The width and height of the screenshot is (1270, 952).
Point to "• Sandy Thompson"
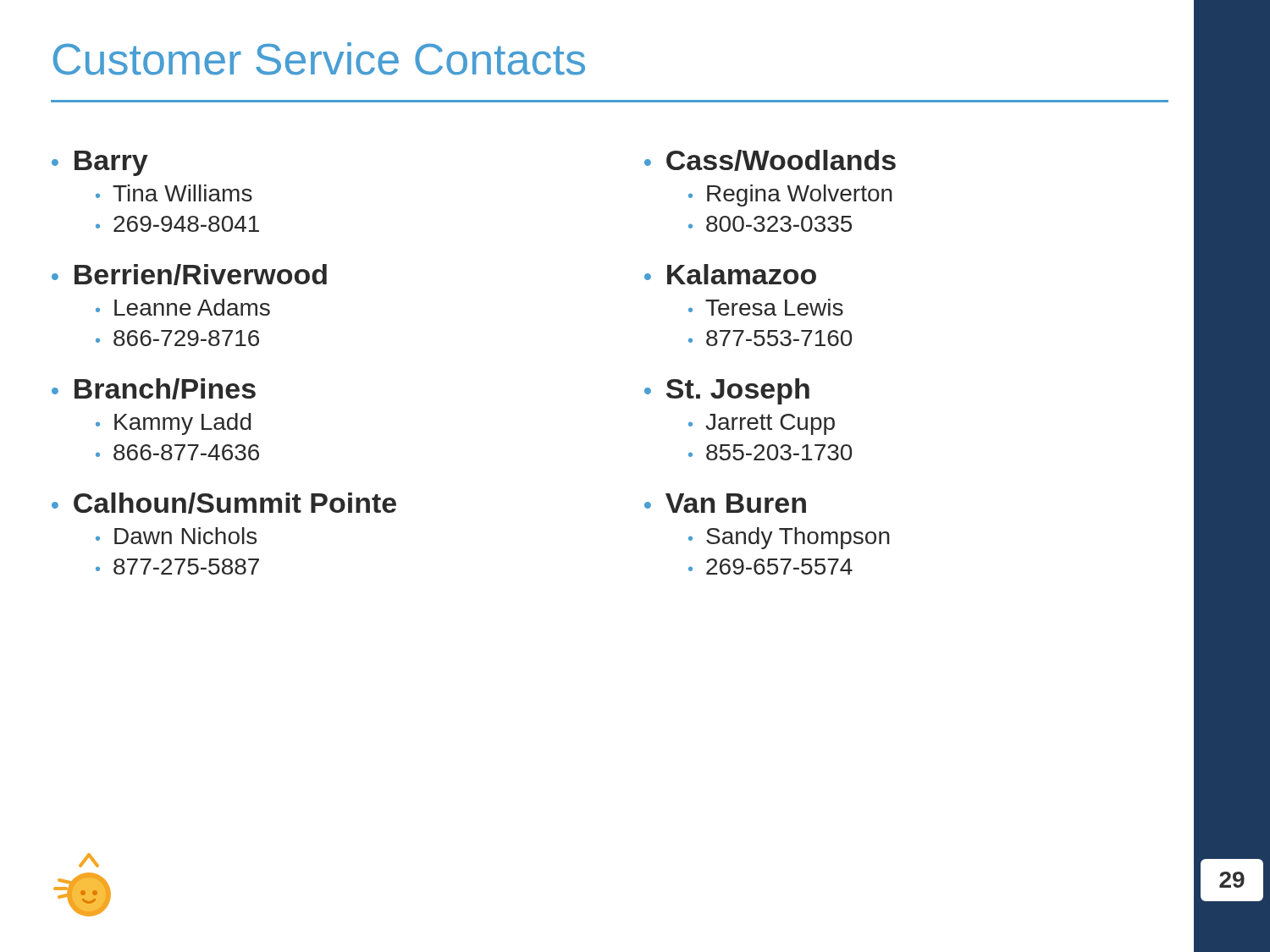[789, 536]
